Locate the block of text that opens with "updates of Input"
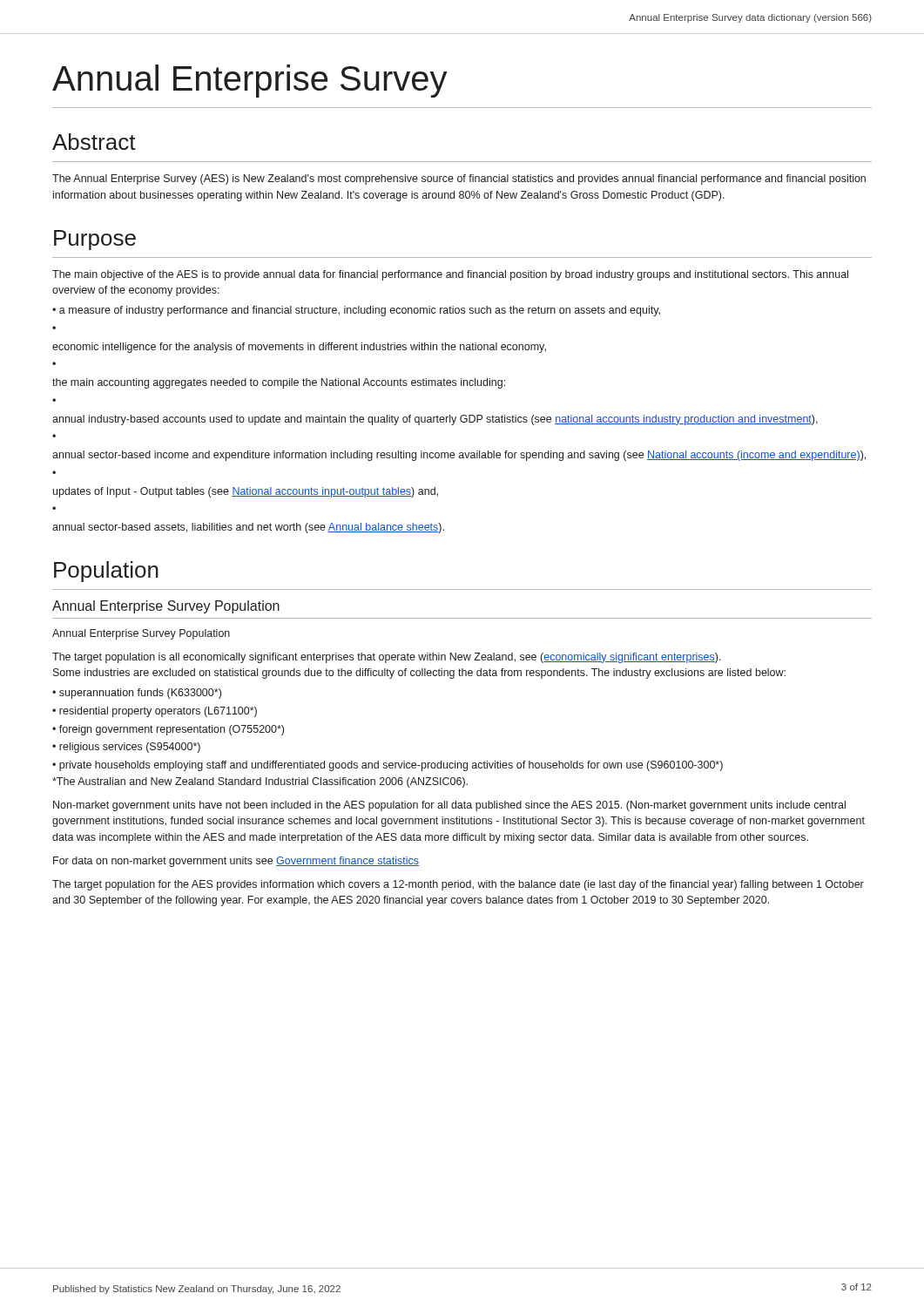 [x=246, y=491]
